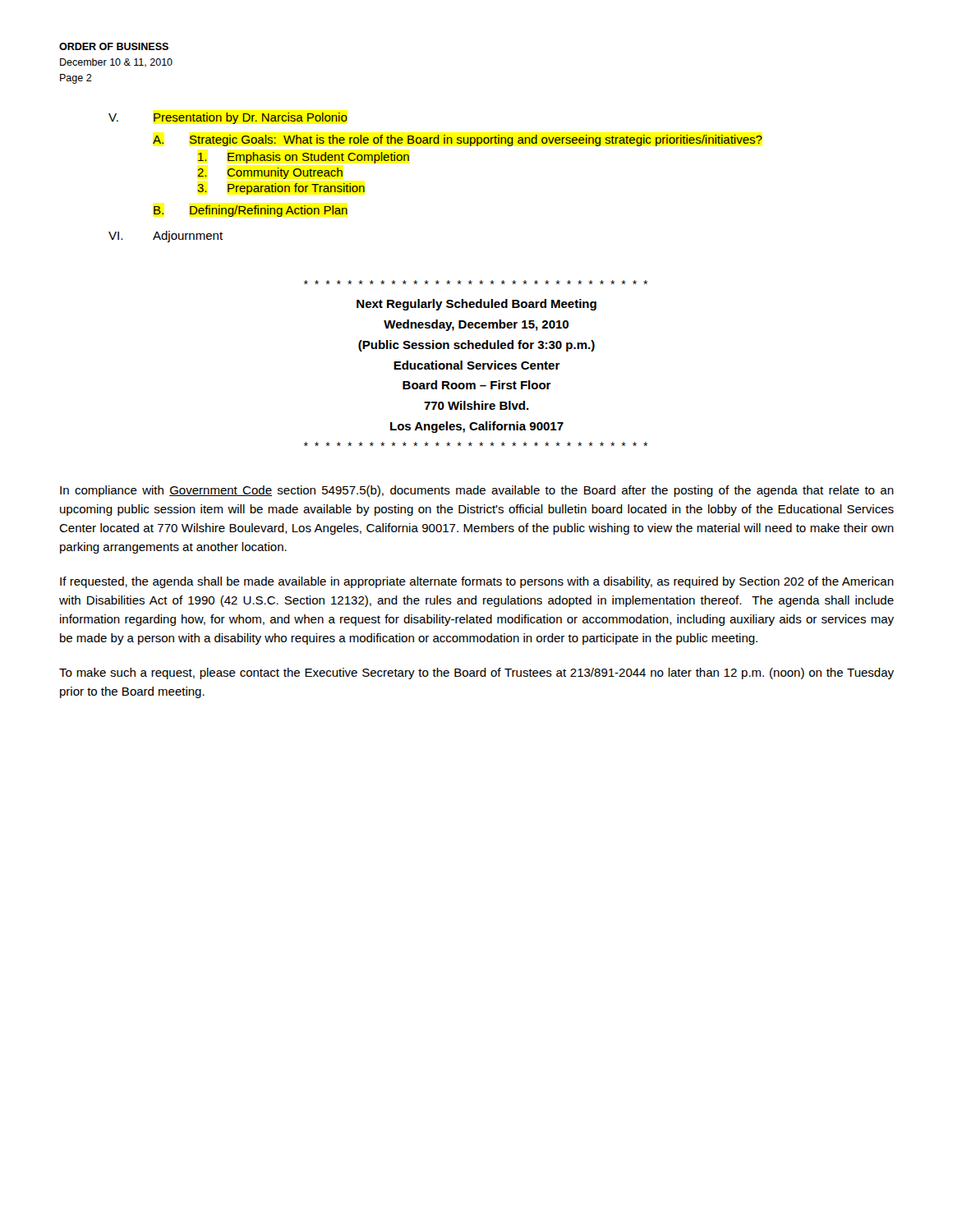Click on the passage starting "In compliance with Government"
Image resolution: width=953 pixels, height=1232 pixels.
coord(476,518)
